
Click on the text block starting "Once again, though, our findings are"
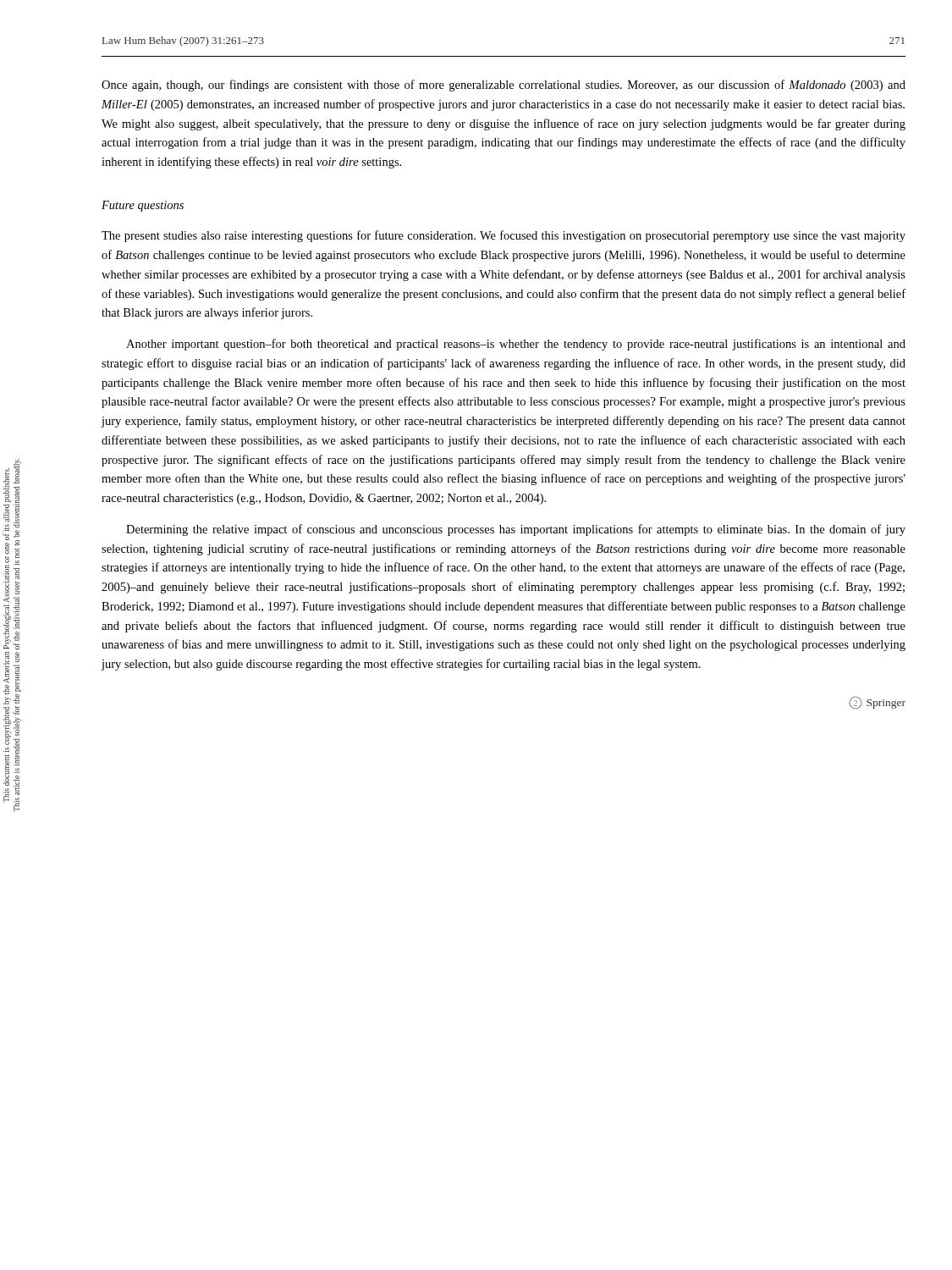point(504,124)
